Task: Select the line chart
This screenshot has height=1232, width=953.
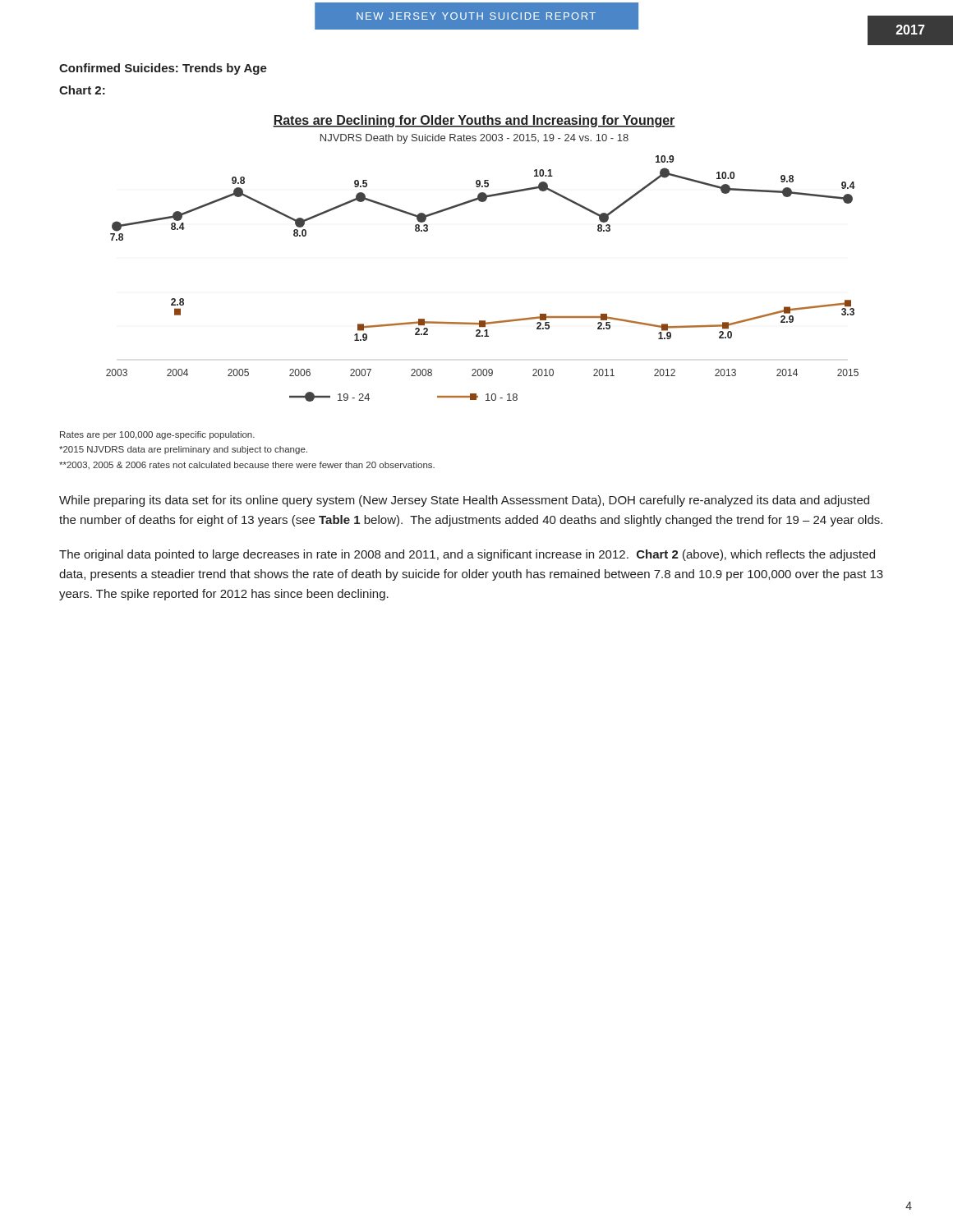Action: (474, 265)
